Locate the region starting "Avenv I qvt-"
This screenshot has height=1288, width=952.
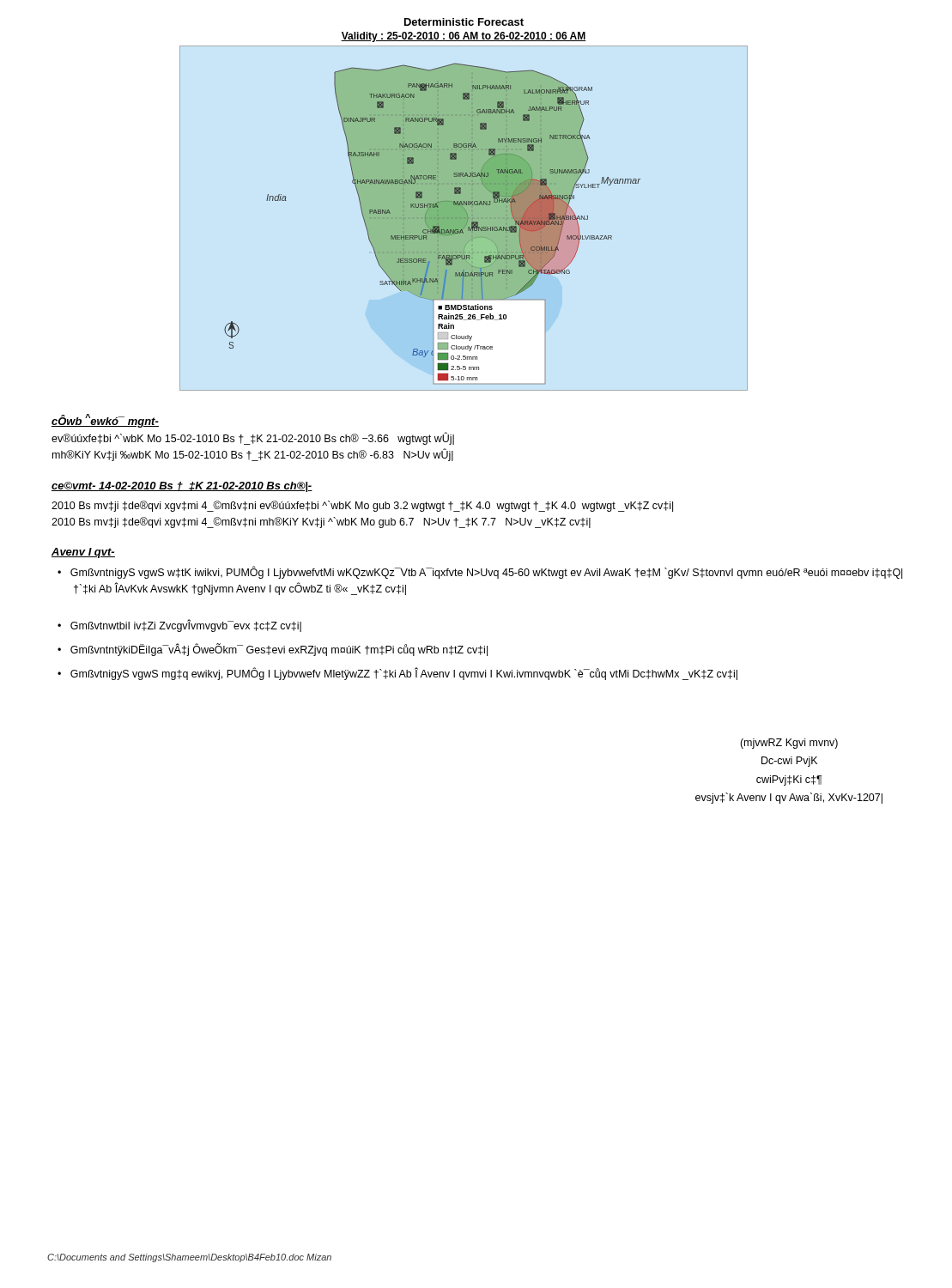(x=83, y=552)
